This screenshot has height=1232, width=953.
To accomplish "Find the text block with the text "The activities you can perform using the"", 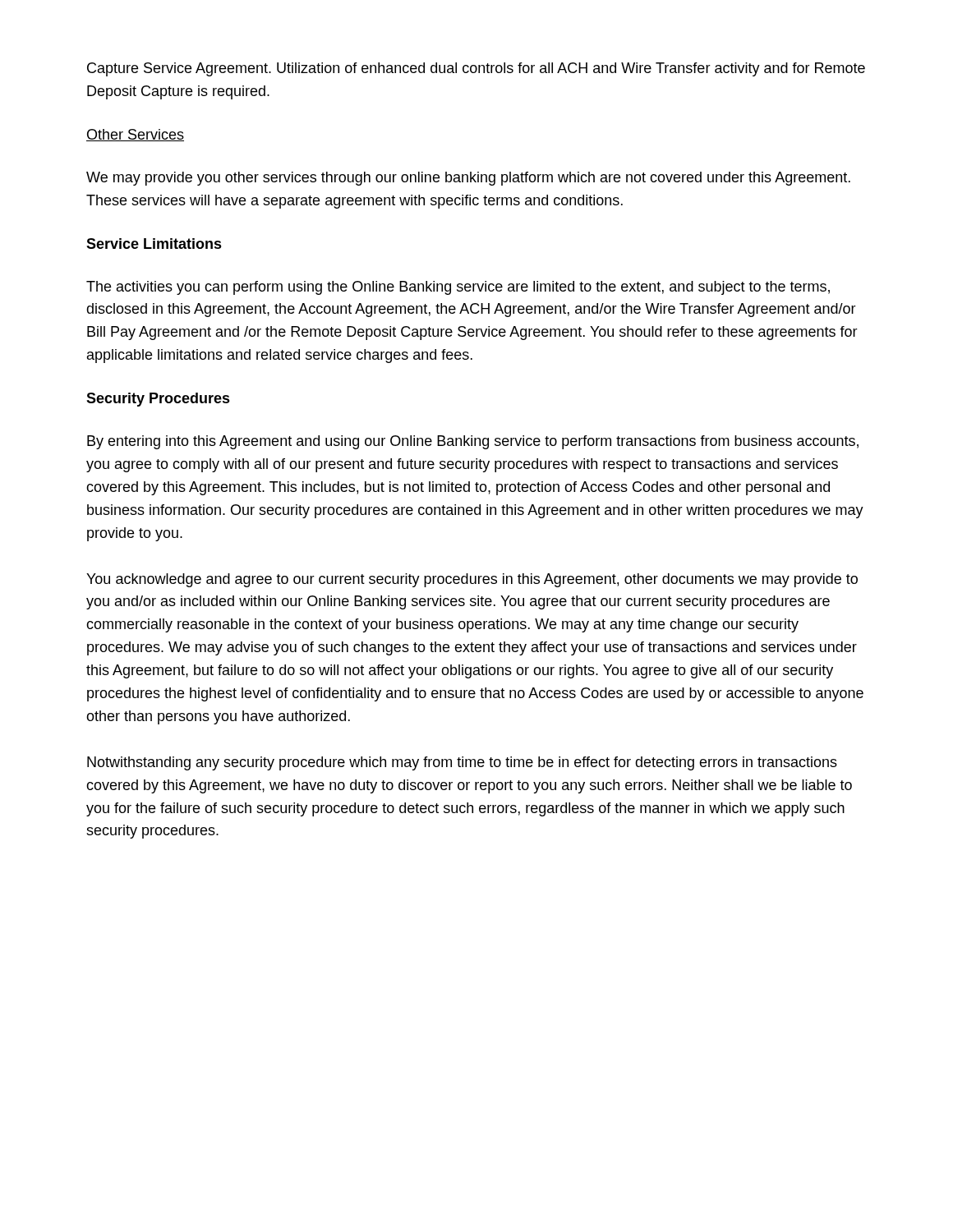I will coord(472,321).
